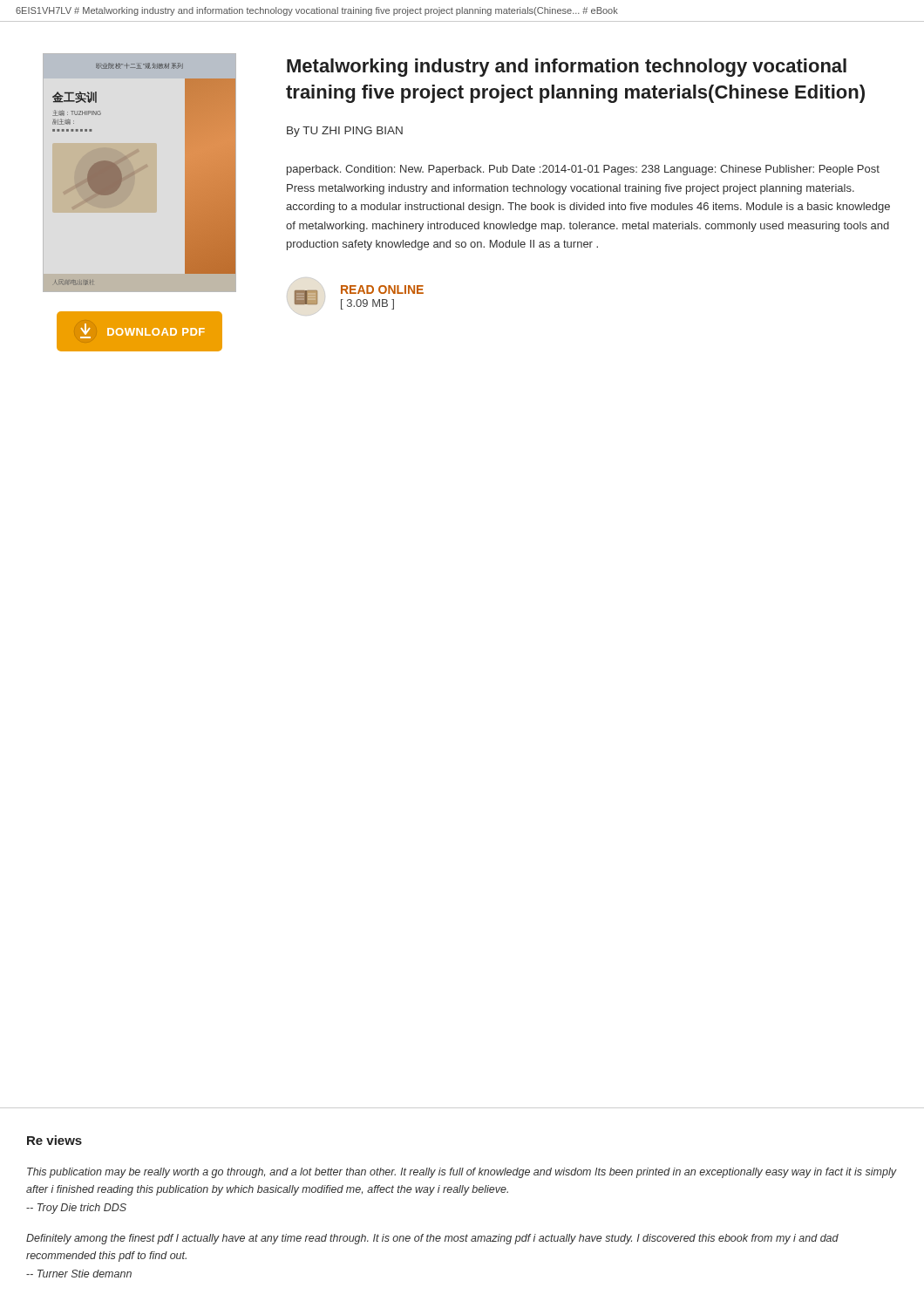The image size is (924, 1308).
Task: Locate the text block starting "READ ONLINE [ 3.09 MB ]"
Action: (382, 296)
